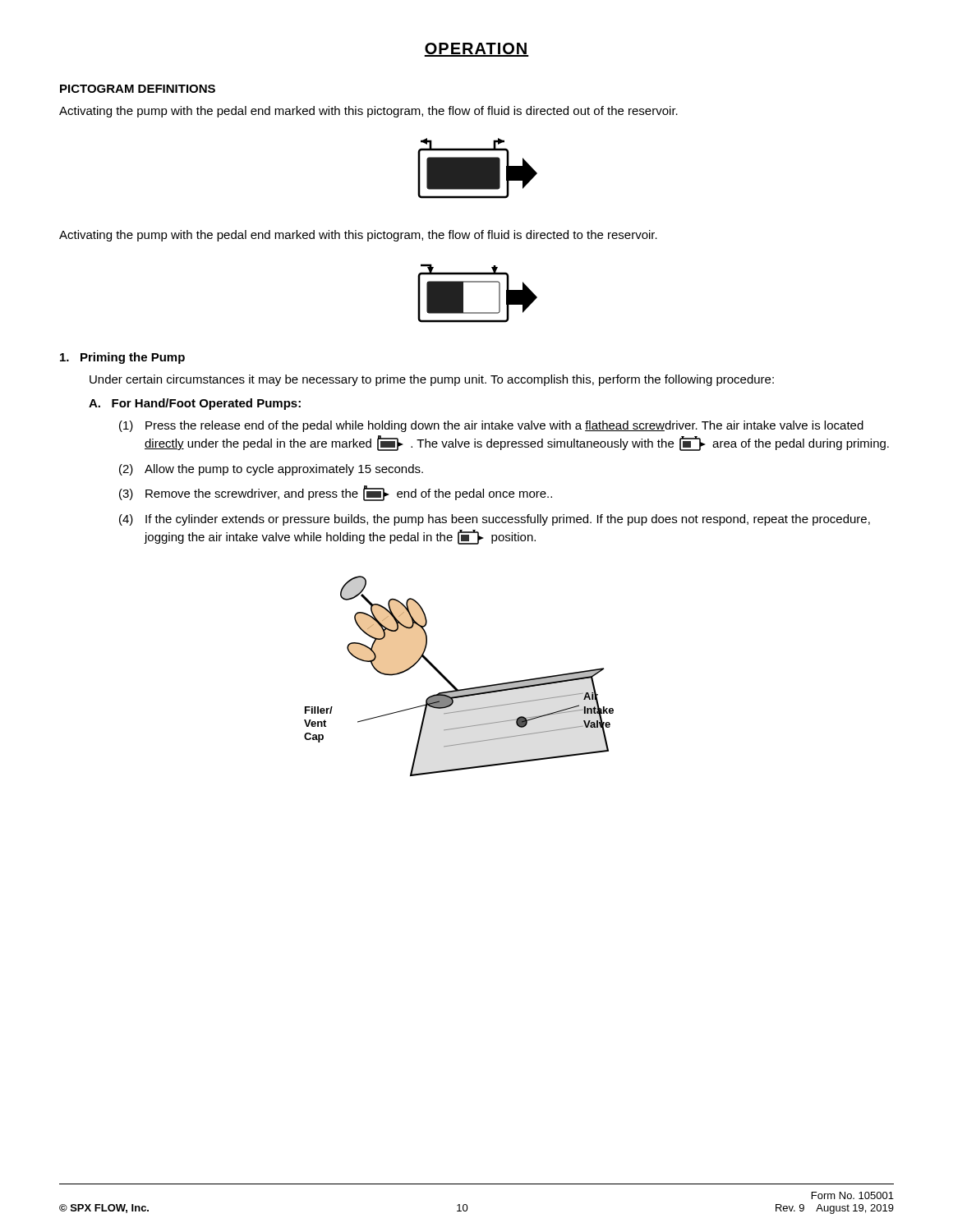Click on the region starting "1. Priming the Pump"
The width and height of the screenshot is (953, 1232).
[122, 356]
